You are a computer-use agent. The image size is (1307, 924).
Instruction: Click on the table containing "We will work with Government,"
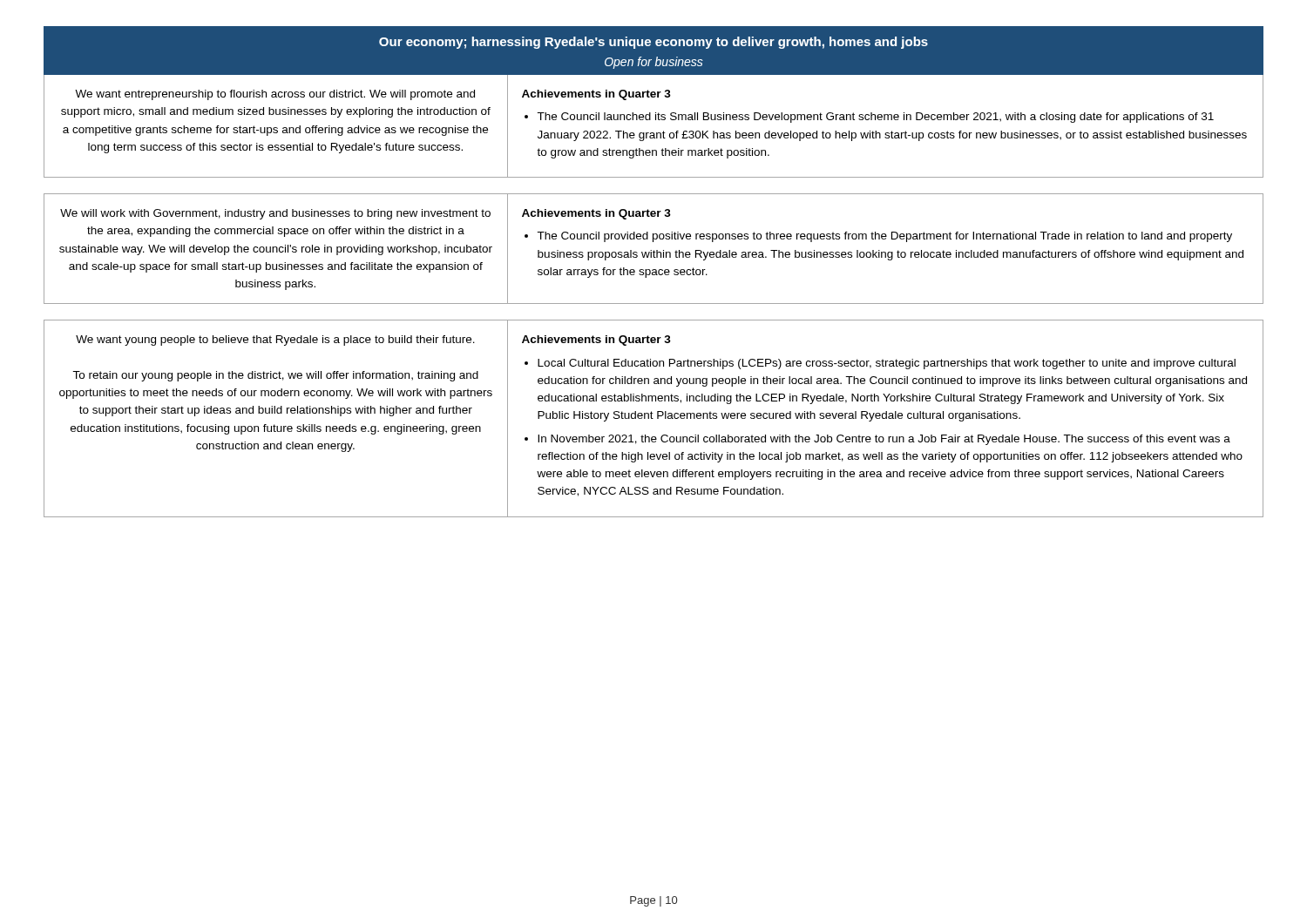654,249
